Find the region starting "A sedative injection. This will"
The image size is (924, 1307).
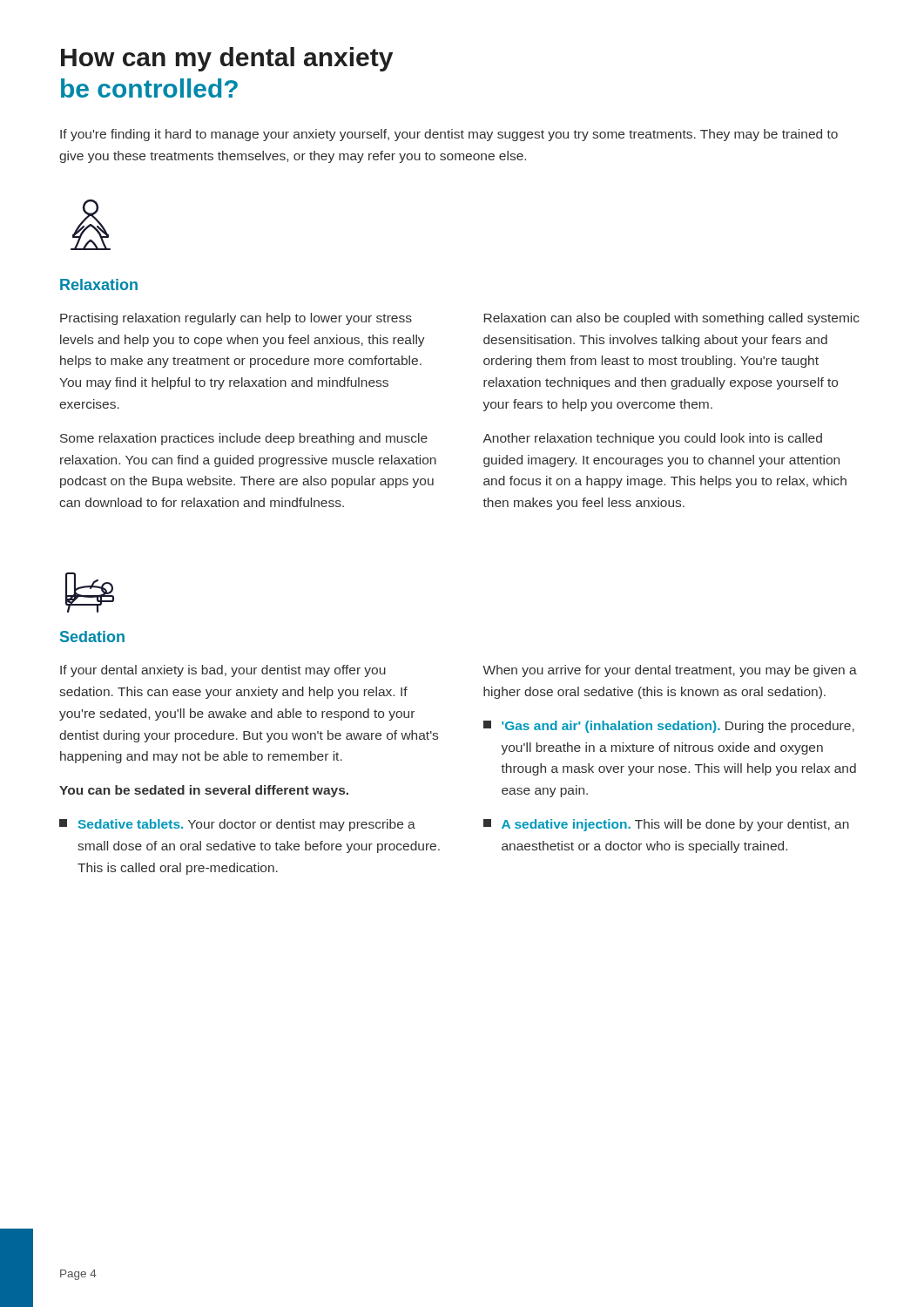click(x=674, y=835)
